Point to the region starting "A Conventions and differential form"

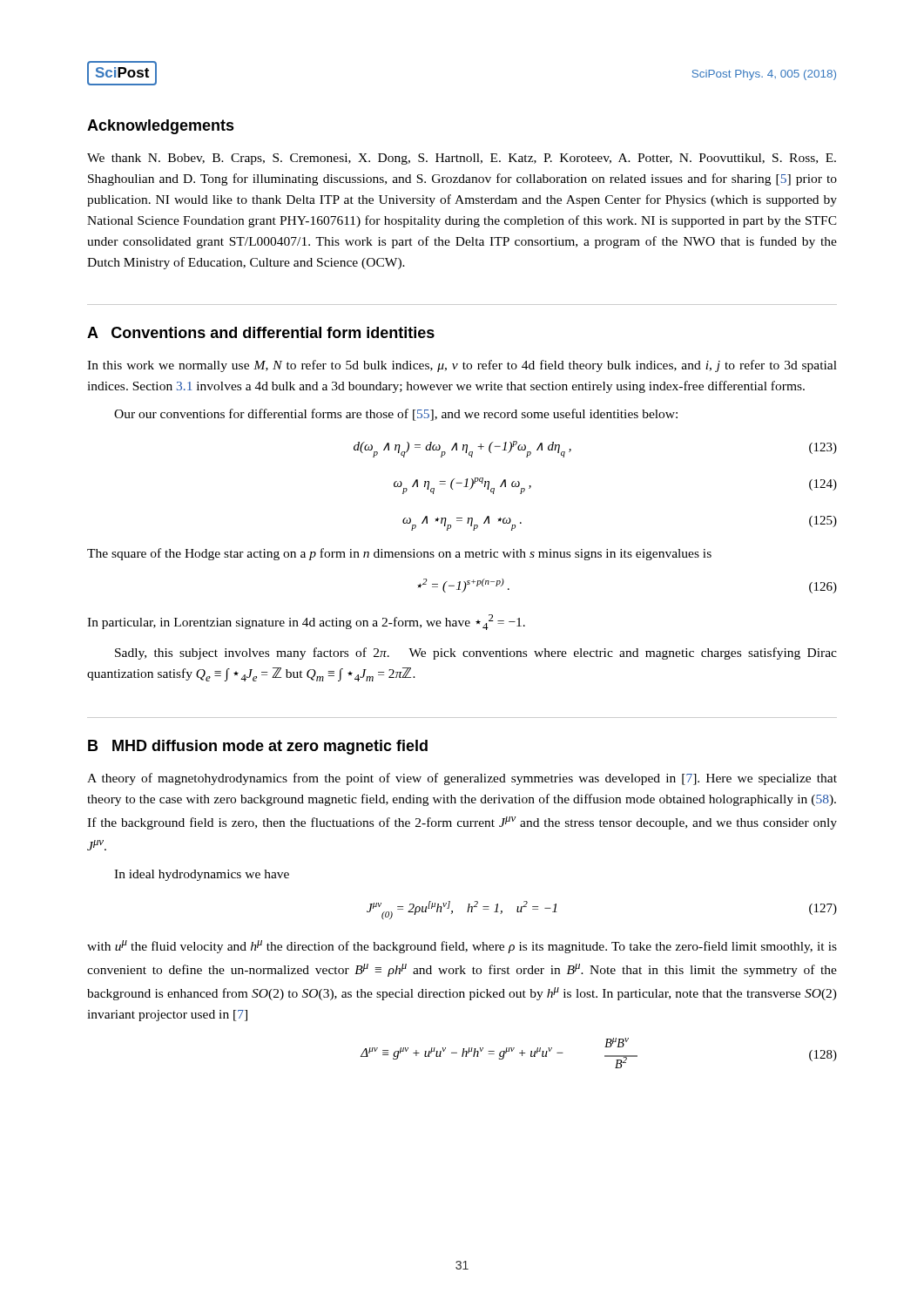point(261,333)
